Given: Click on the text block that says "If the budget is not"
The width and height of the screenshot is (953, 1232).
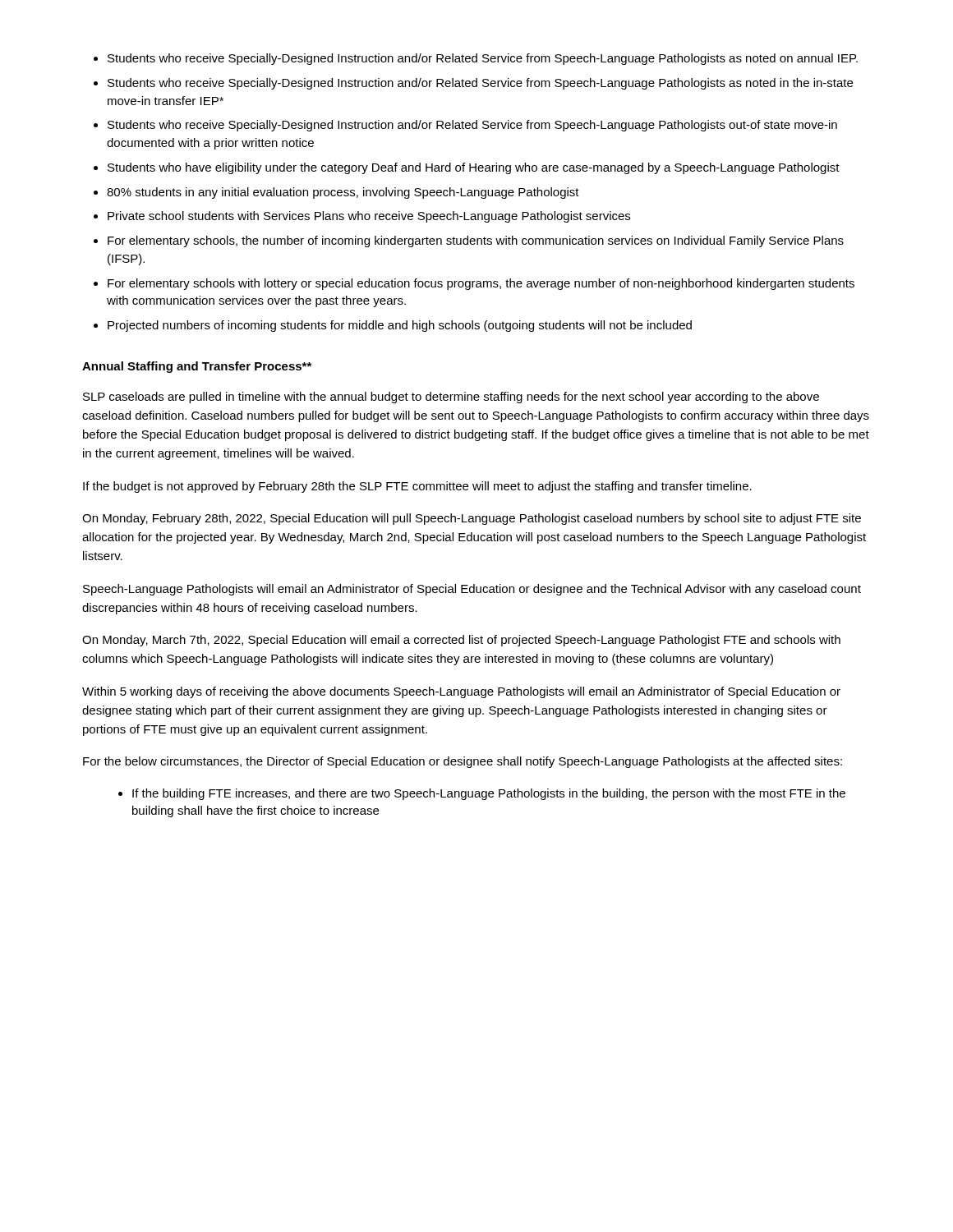Looking at the screenshot, I should [x=417, y=485].
